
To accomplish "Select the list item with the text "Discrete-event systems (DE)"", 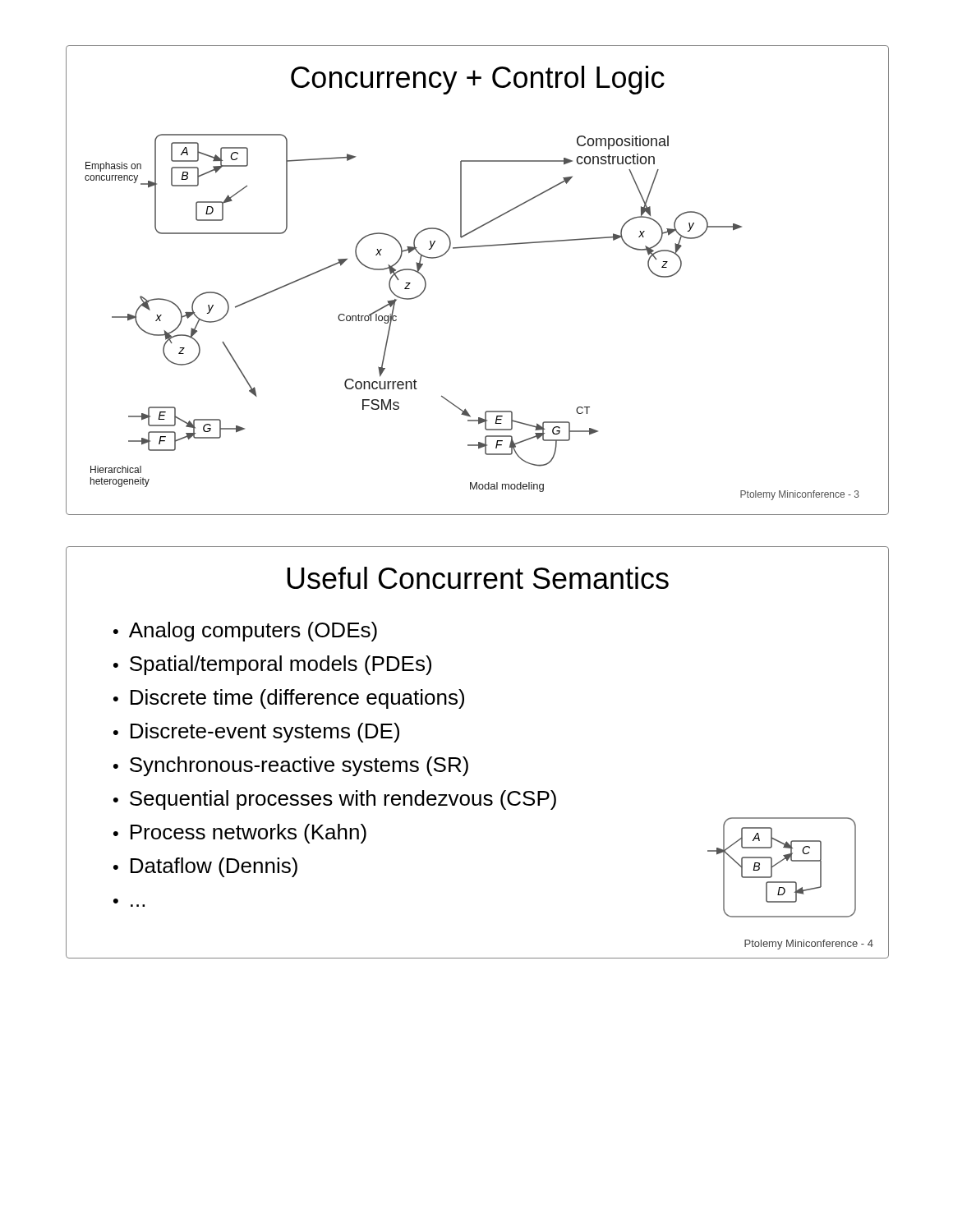I will click(265, 731).
